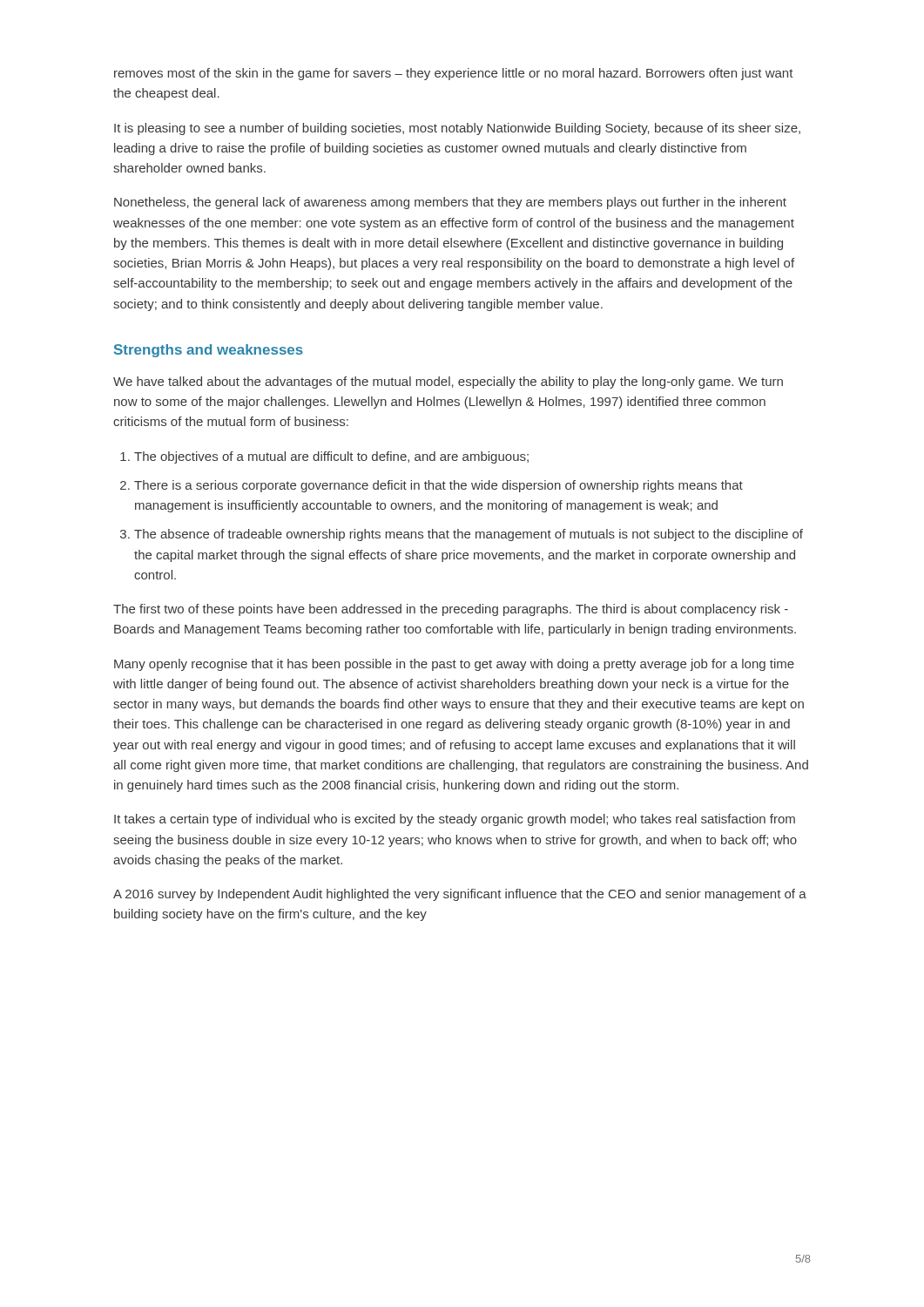Locate the list item containing "The objectives of a mutual are difficult to"
The width and height of the screenshot is (924, 1307).
point(332,456)
